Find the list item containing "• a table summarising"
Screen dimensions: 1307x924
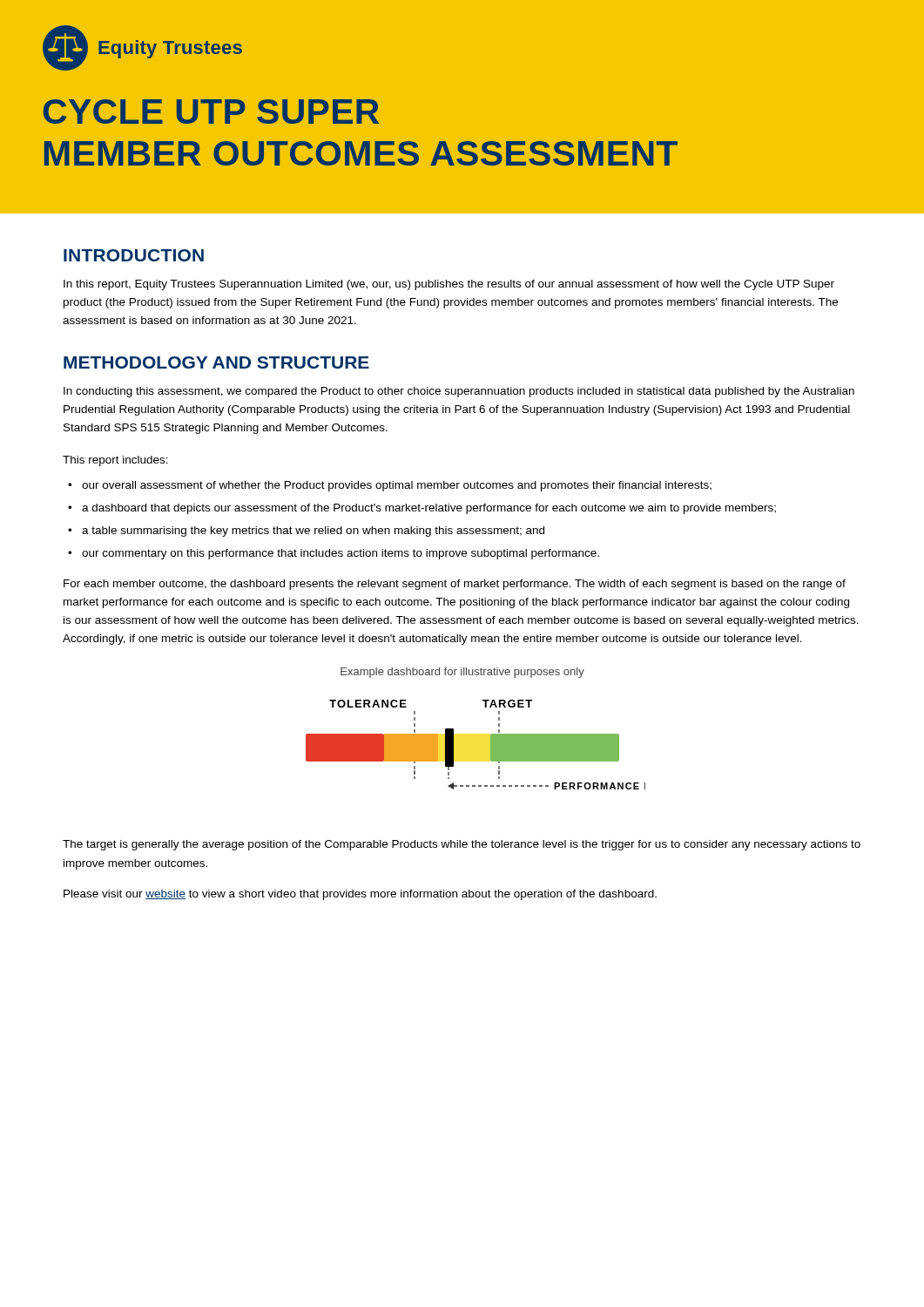[x=307, y=530]
